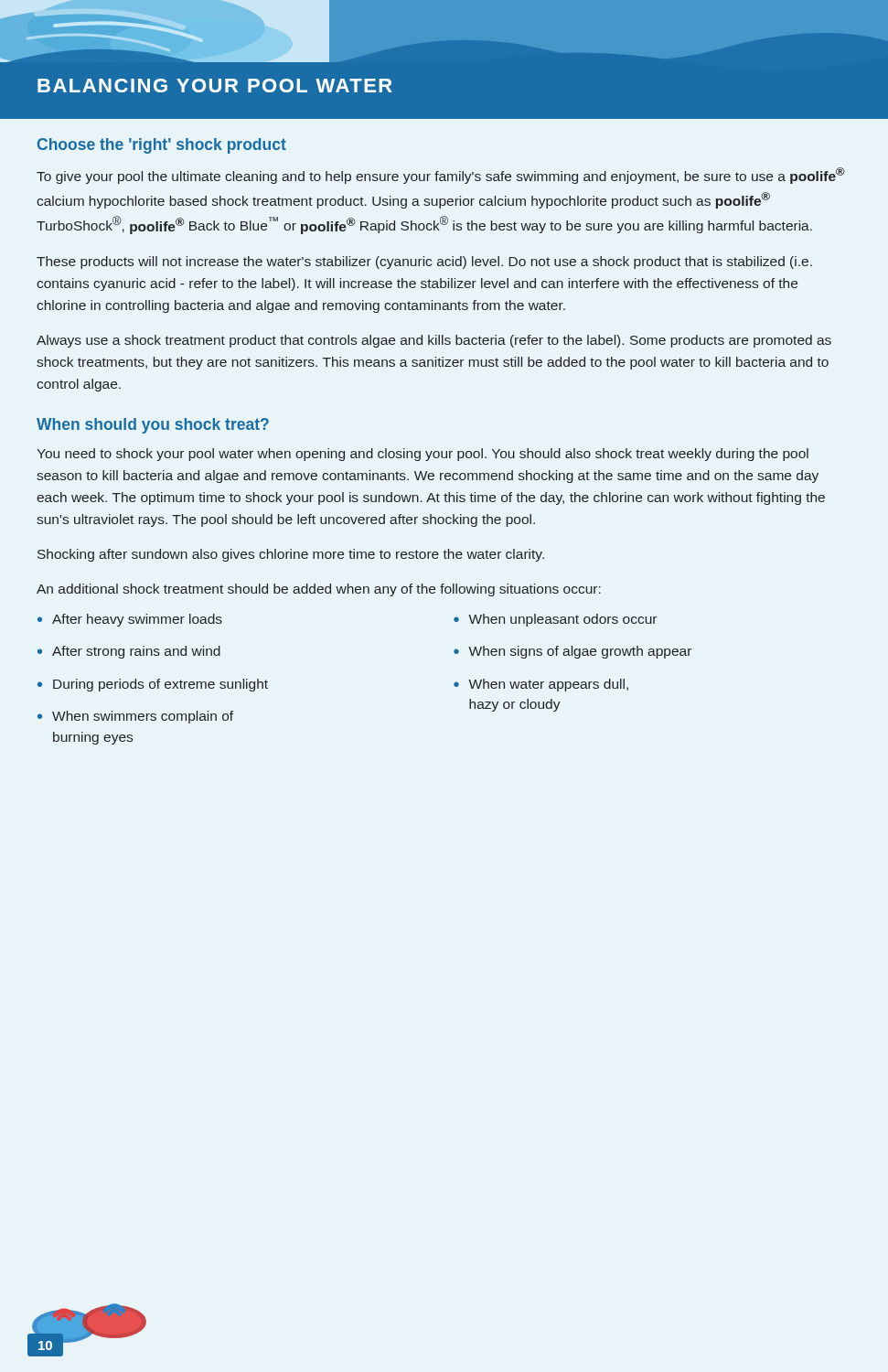The width and height of the screenshot is (888, 1372).
Task: Locate the section header with the text "When should you"
Action: 153,424
